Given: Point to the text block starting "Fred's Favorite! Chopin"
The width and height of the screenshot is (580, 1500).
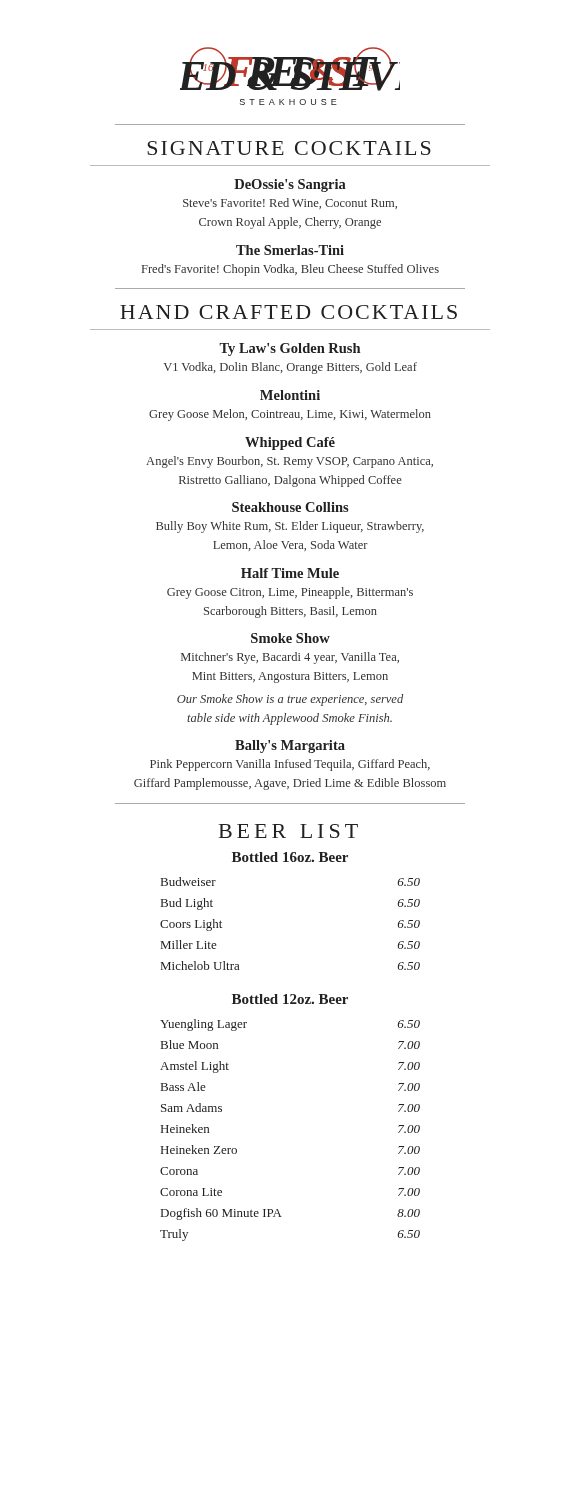Looking at the screenshot, I should pos(290,268).
